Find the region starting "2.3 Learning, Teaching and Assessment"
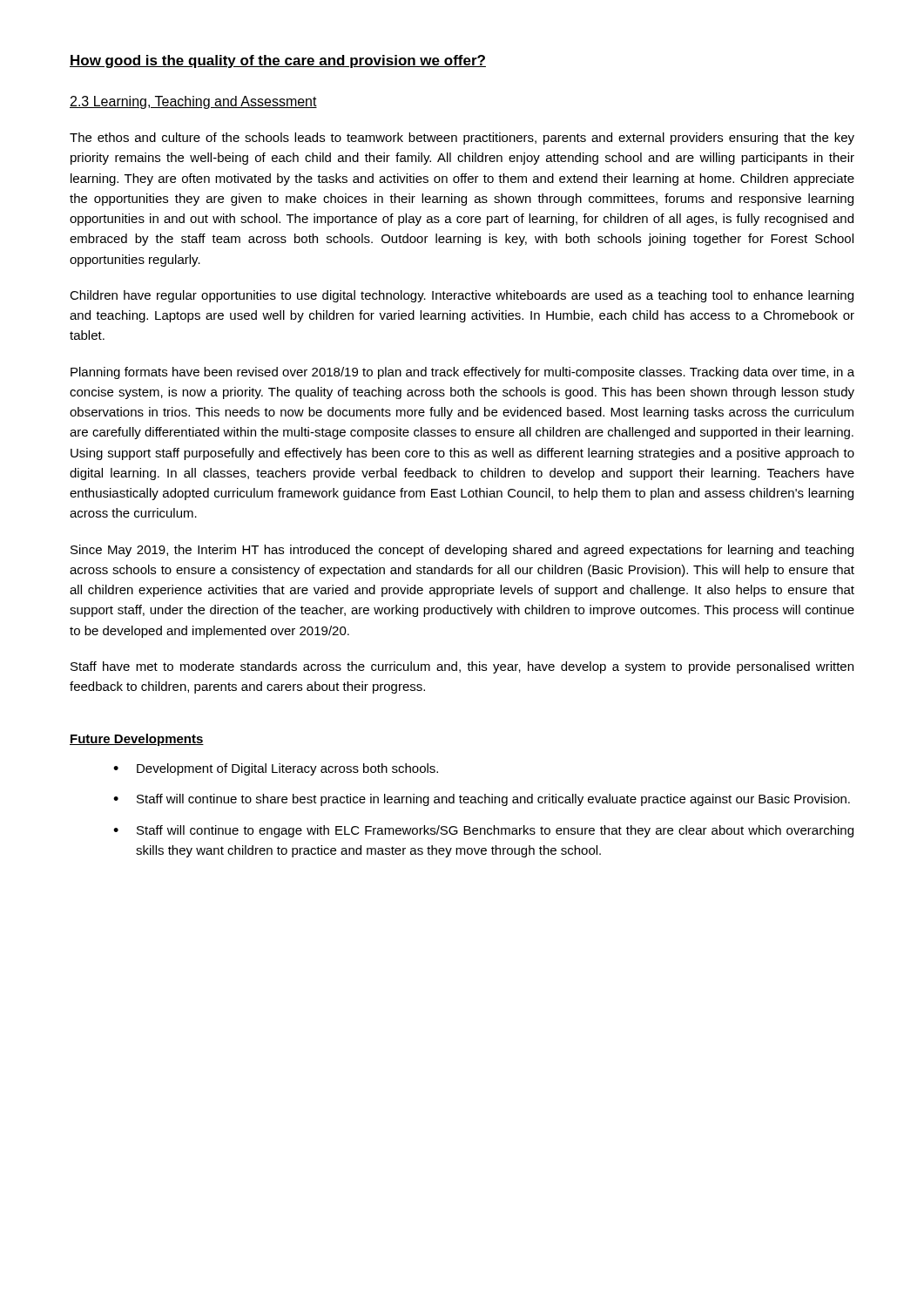Image resolution: width=924 pixels, height=1307 pixels. 193,101
